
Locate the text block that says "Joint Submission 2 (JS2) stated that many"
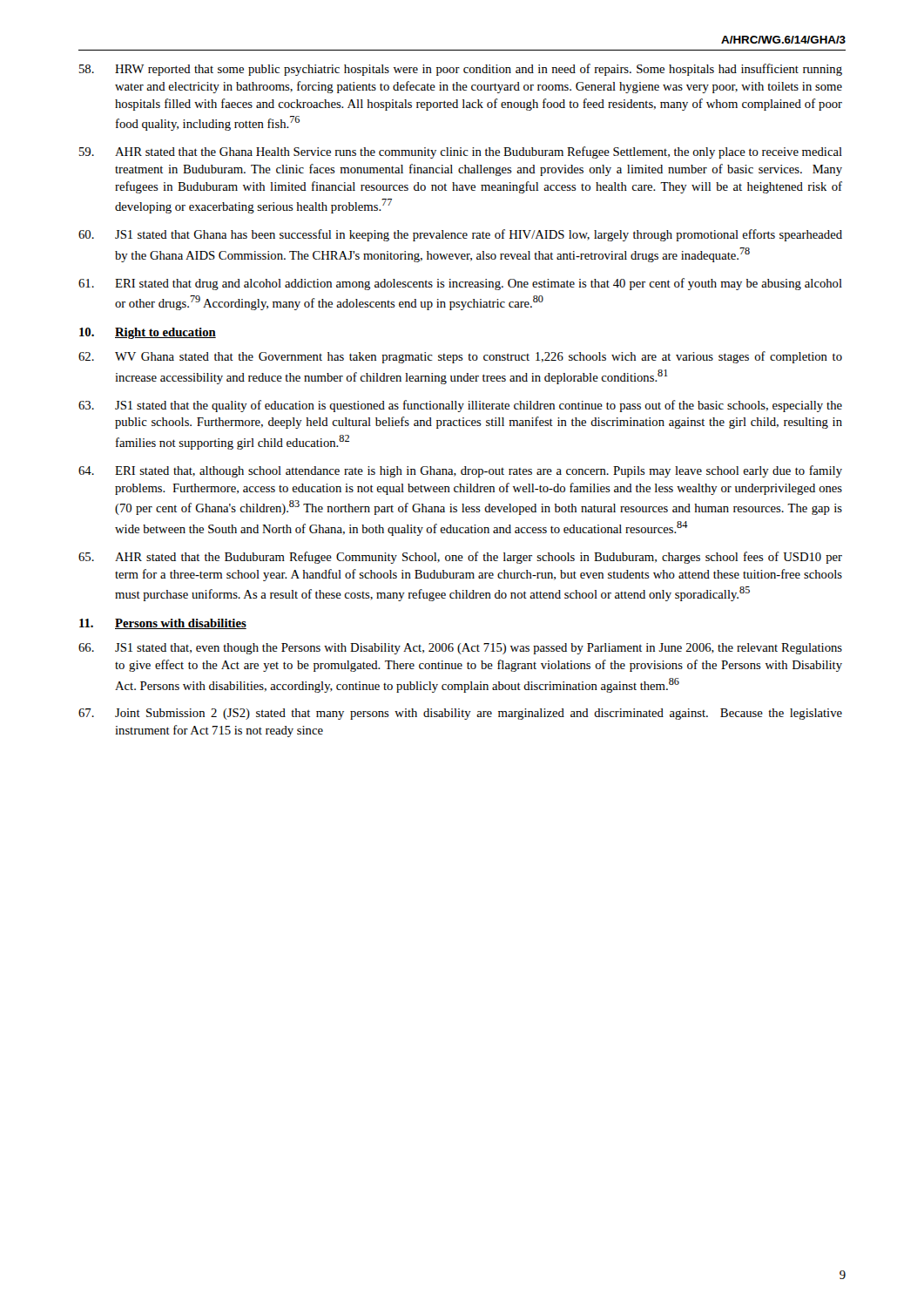[x=460, y=723]
